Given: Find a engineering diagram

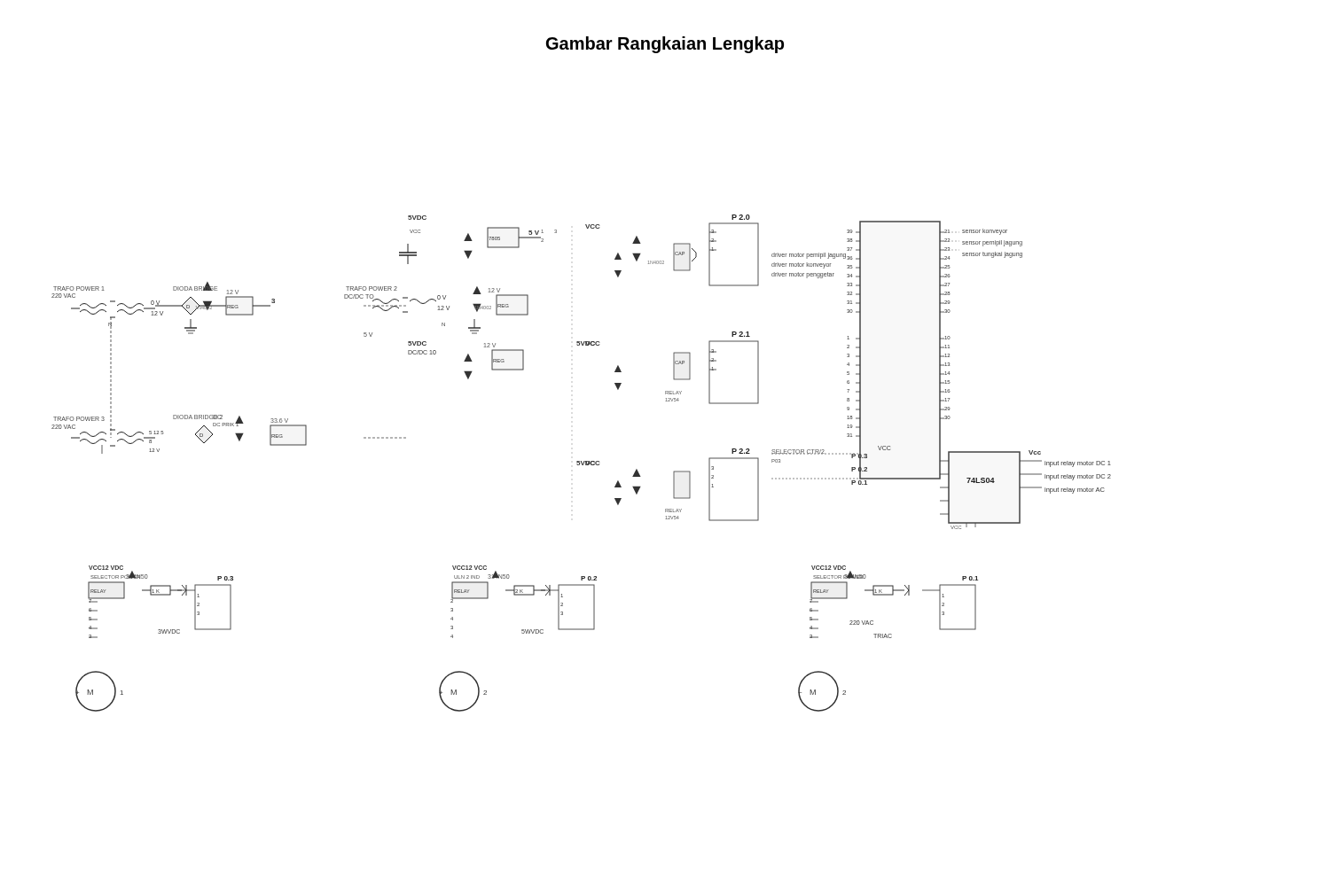Looking at the screenshot, I should click(x=665, y=443).
